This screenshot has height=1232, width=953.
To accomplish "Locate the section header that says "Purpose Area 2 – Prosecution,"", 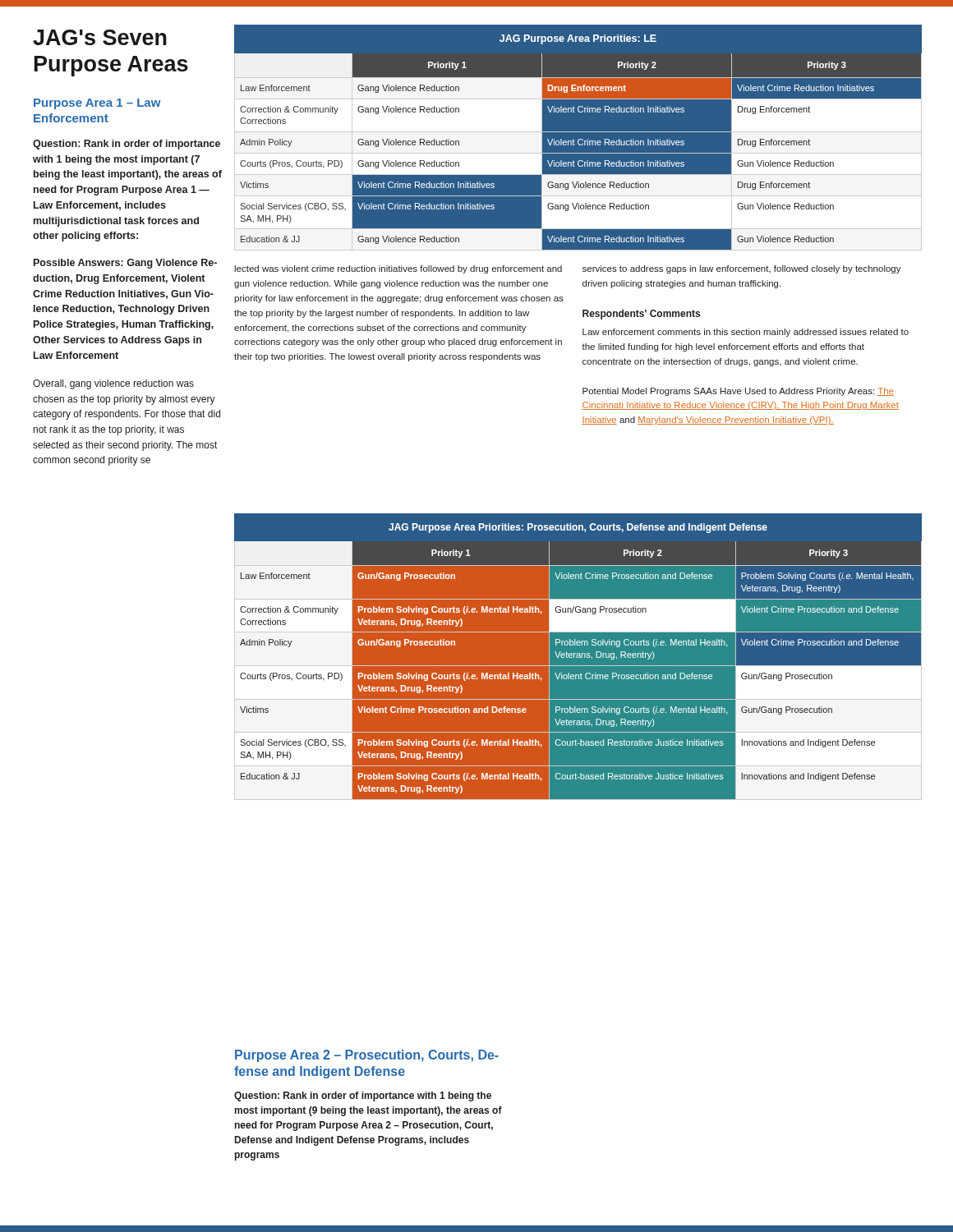I will [x=366, y=1063].
